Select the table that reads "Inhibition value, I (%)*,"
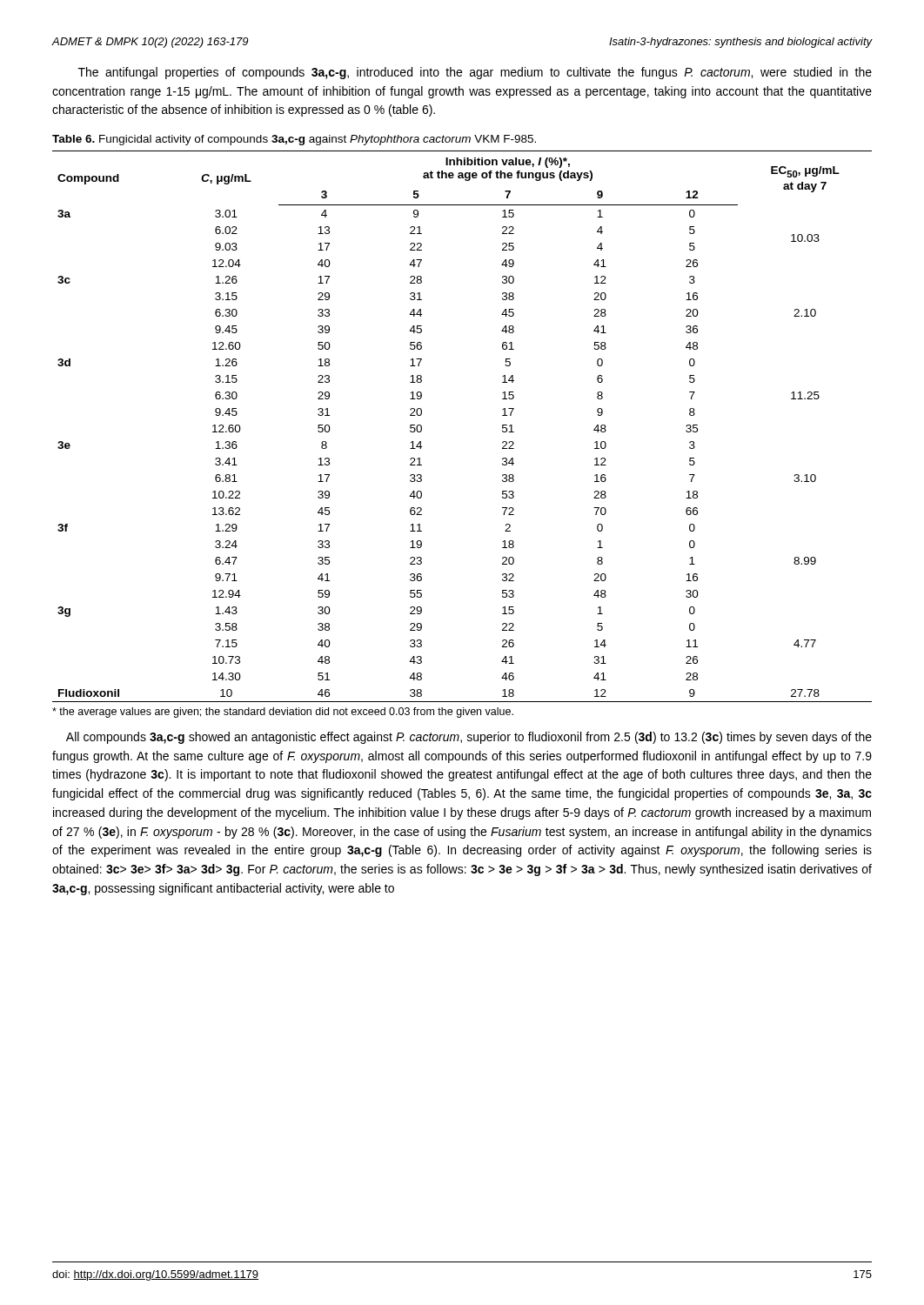Viewport: 924px width, 1305px height. 462,426
